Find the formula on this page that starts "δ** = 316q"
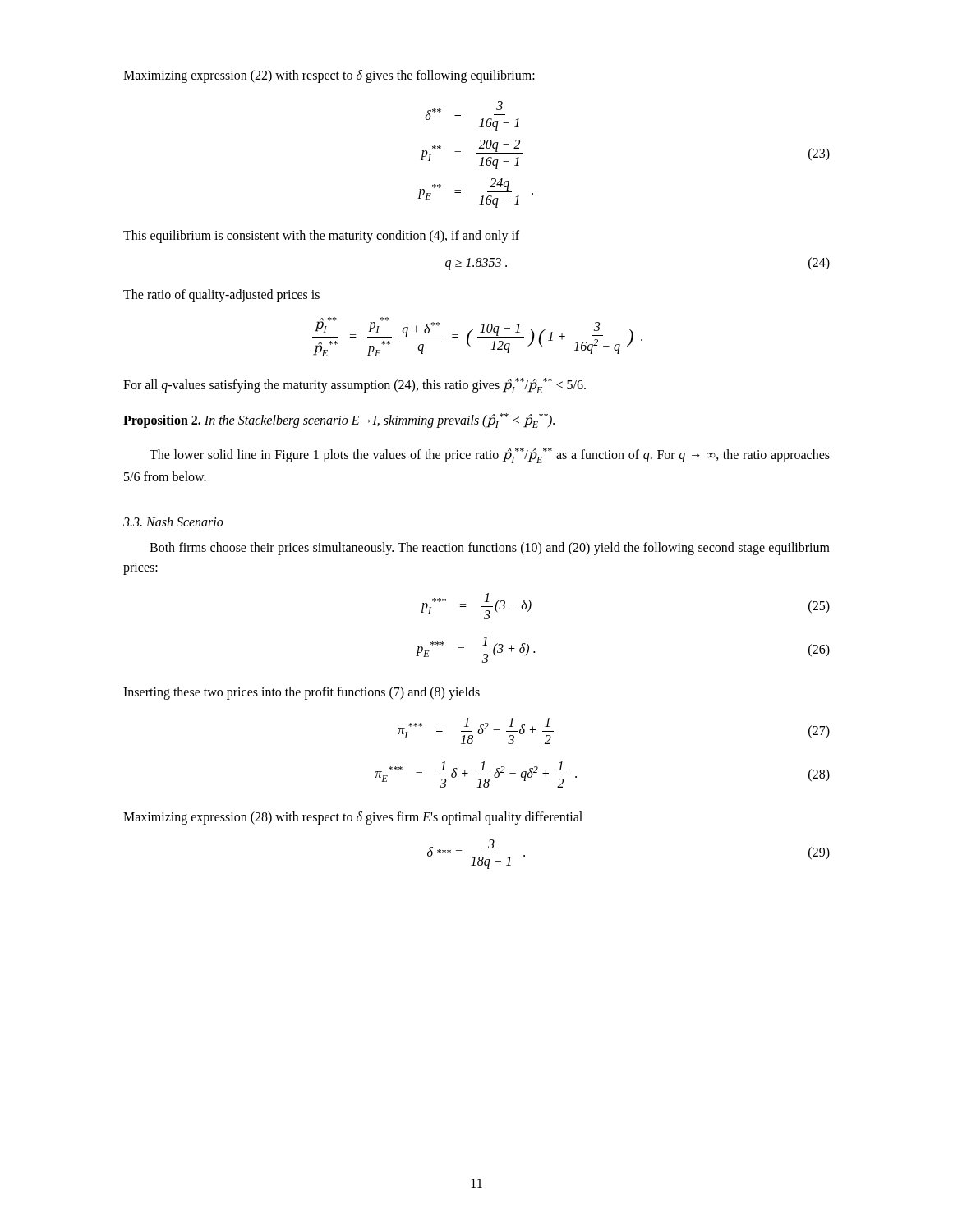Screen dimensions: 1232x953 pyautogui.click(x=476, y=153)
